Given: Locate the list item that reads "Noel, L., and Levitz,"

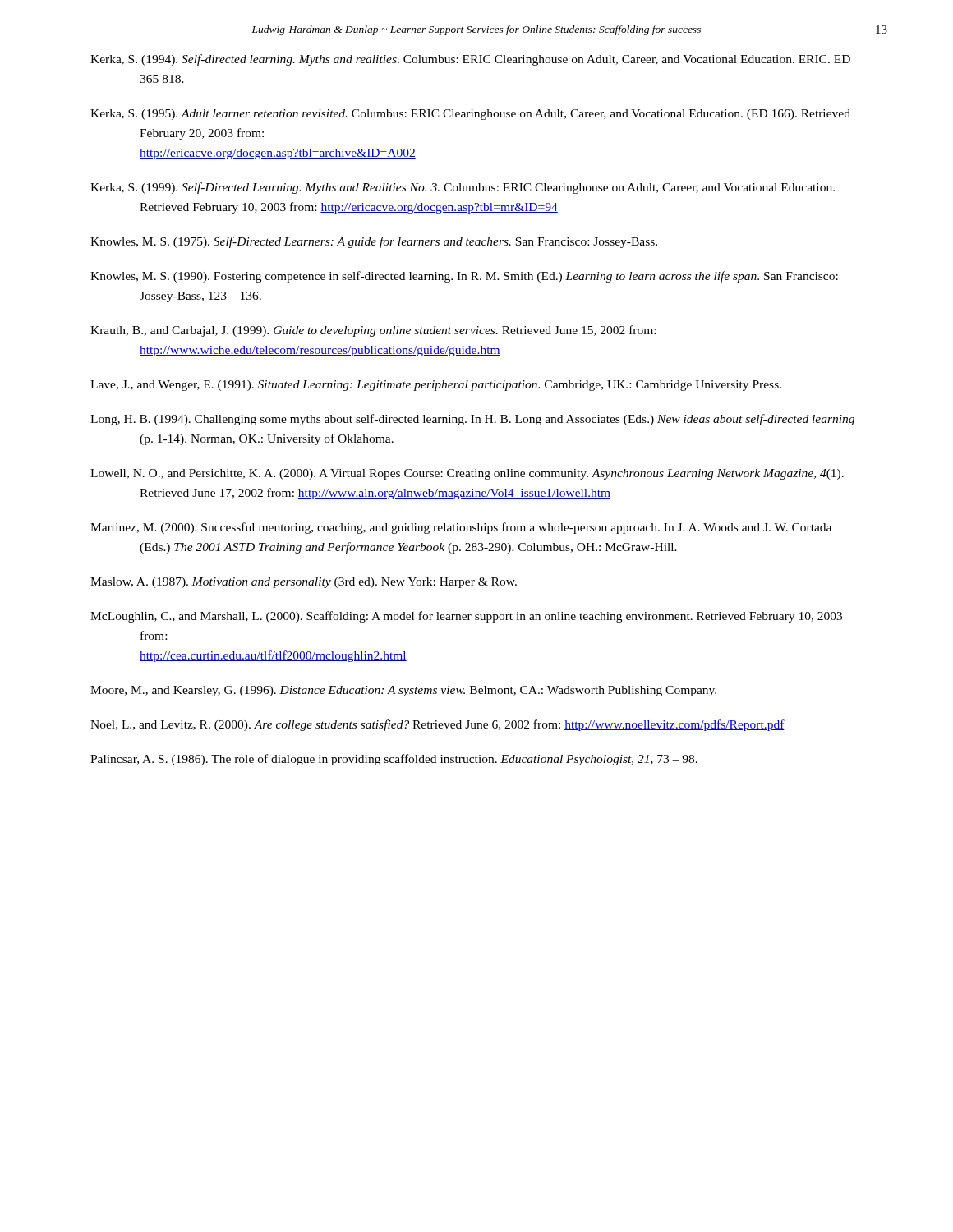Looking at the screenshot, I should tap(437, 724).
